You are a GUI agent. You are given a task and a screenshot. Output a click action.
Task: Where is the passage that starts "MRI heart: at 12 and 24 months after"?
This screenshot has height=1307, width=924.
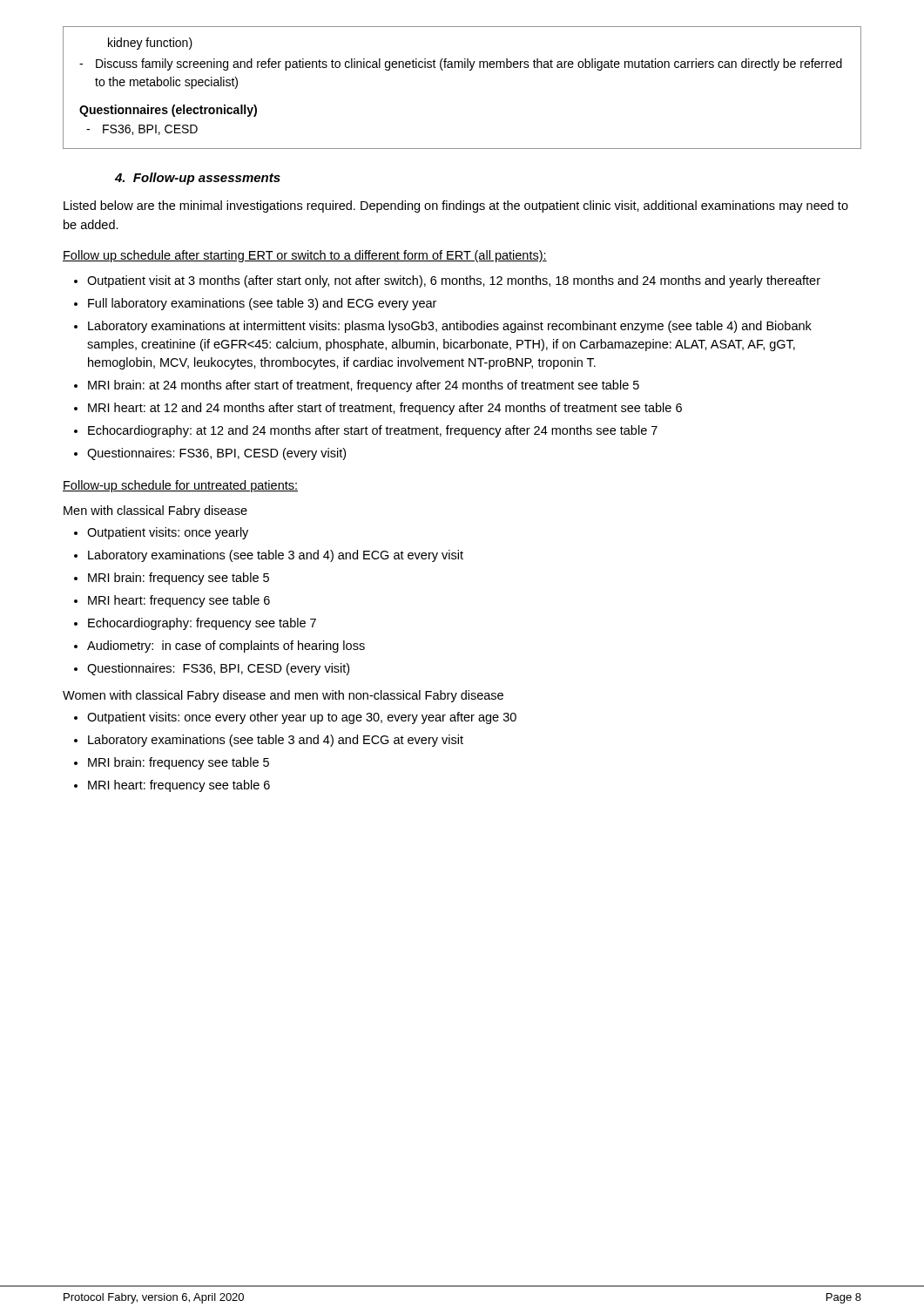coord(385,407)
